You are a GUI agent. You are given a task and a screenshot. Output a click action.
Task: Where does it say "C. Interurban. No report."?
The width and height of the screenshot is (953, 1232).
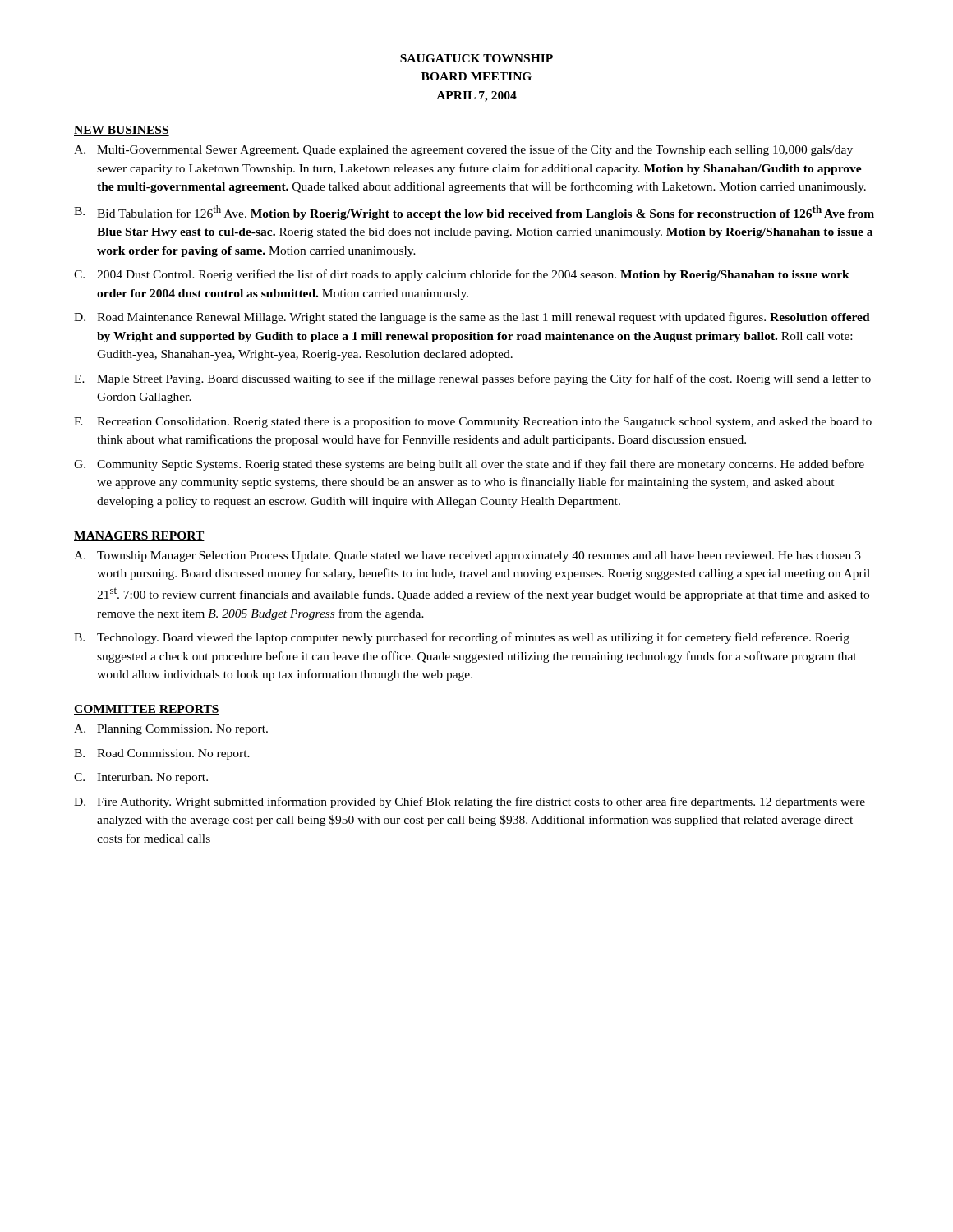(141, 778)
